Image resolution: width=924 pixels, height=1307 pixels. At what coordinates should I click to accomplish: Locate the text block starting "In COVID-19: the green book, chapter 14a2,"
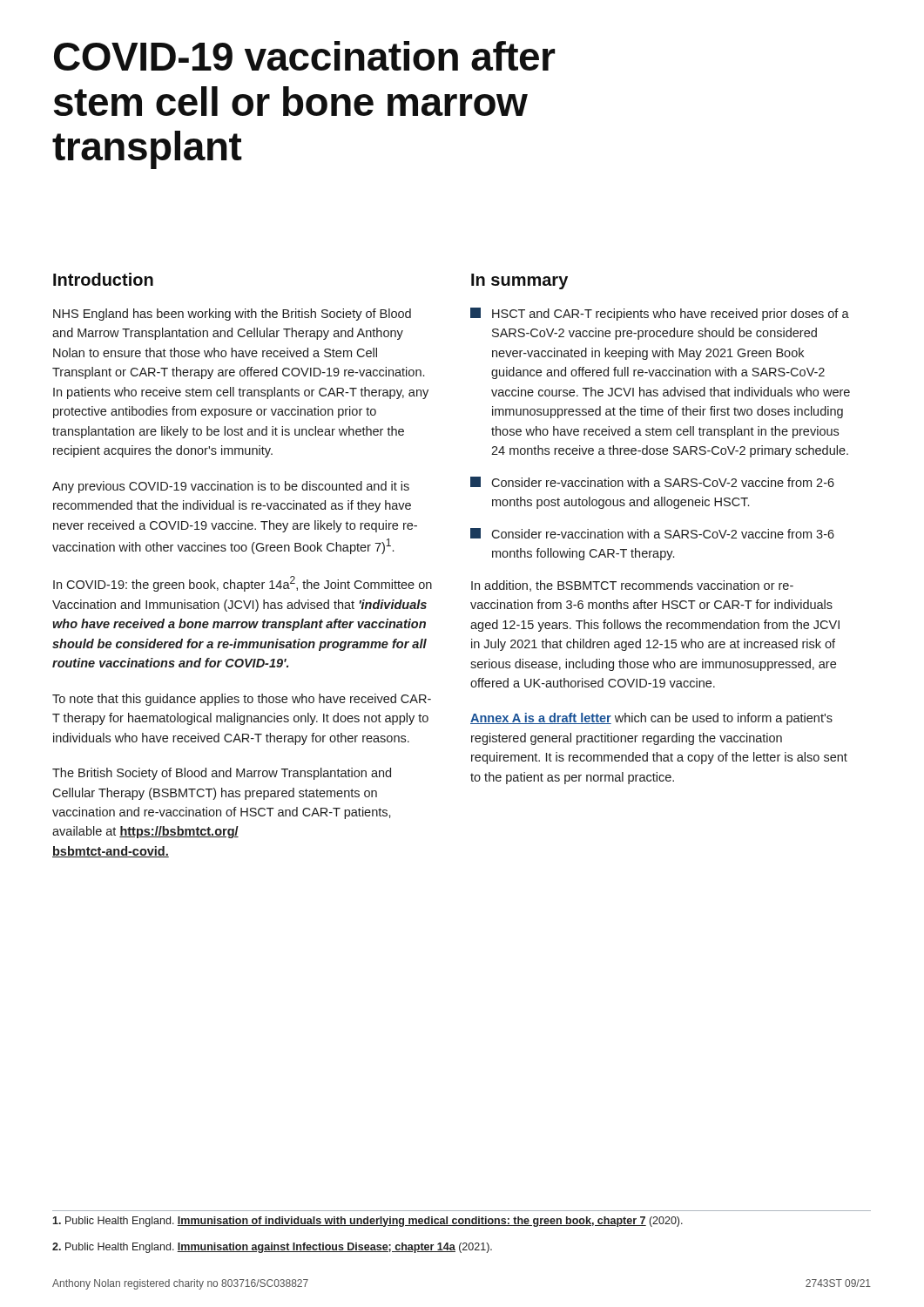[244, 623]
